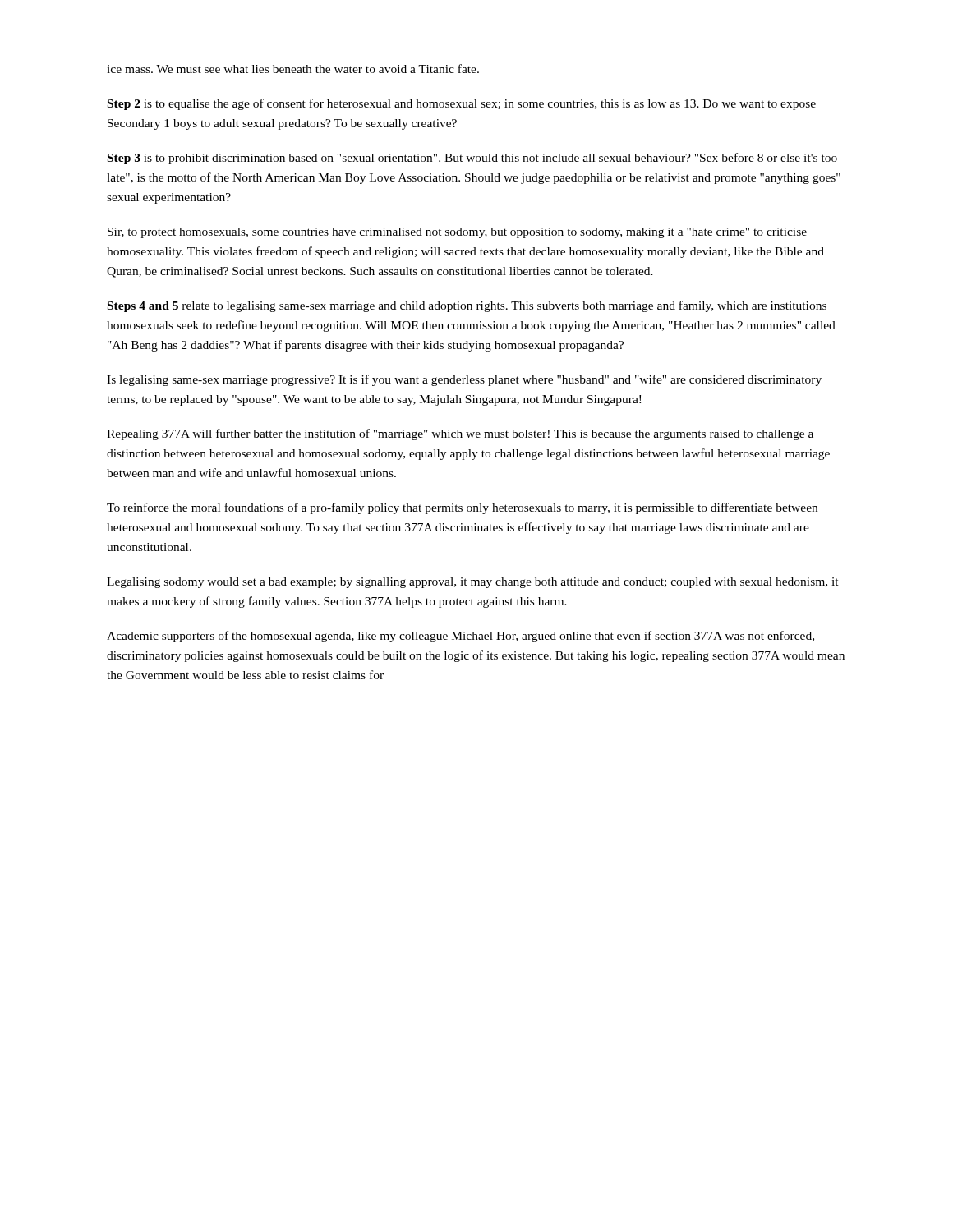
Task: Find the text starting "Step 3 is to prohibit"
Action: (x=474, y=177)
